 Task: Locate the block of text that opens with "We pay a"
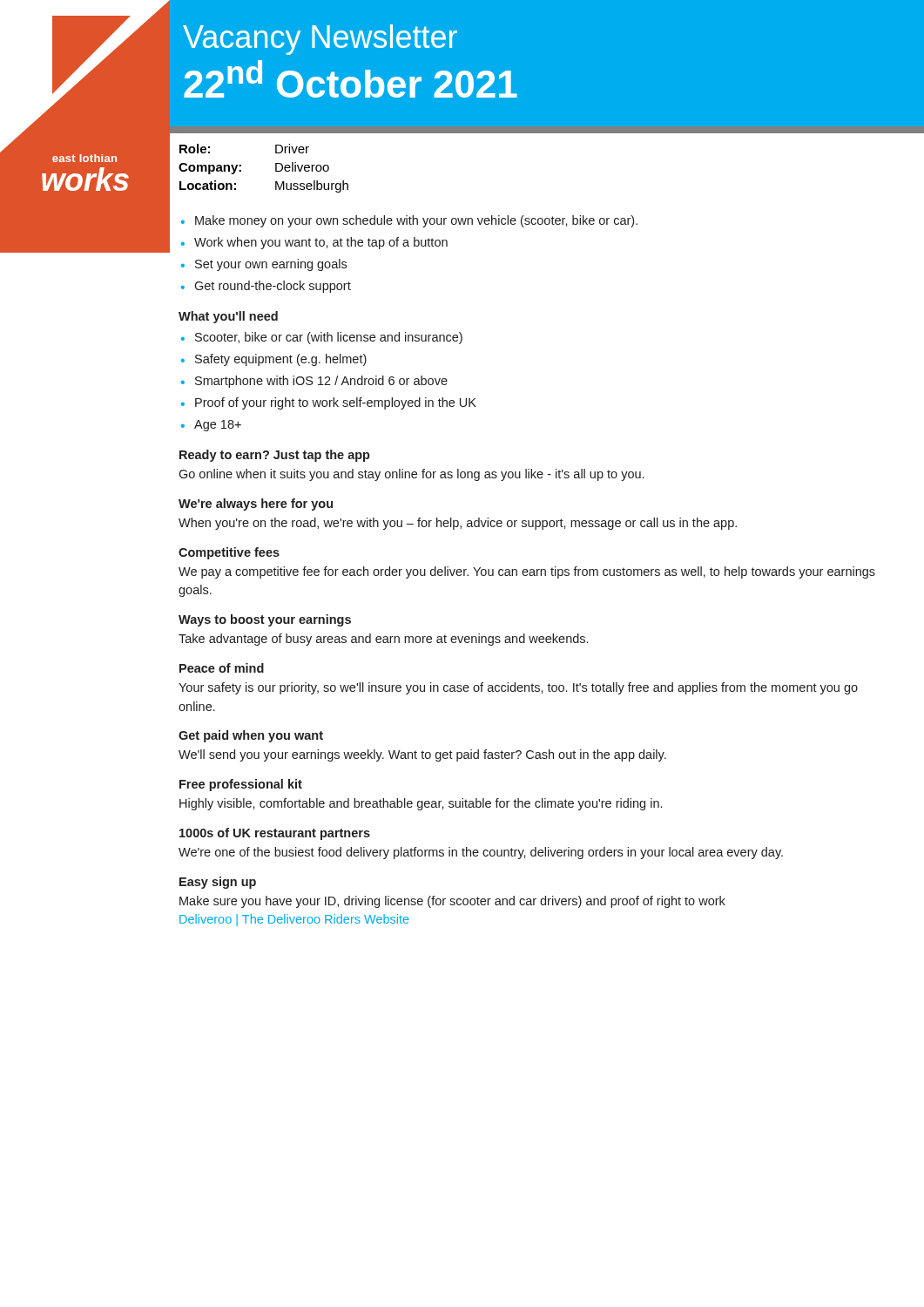pyautogui.click(x=527, y=581)
